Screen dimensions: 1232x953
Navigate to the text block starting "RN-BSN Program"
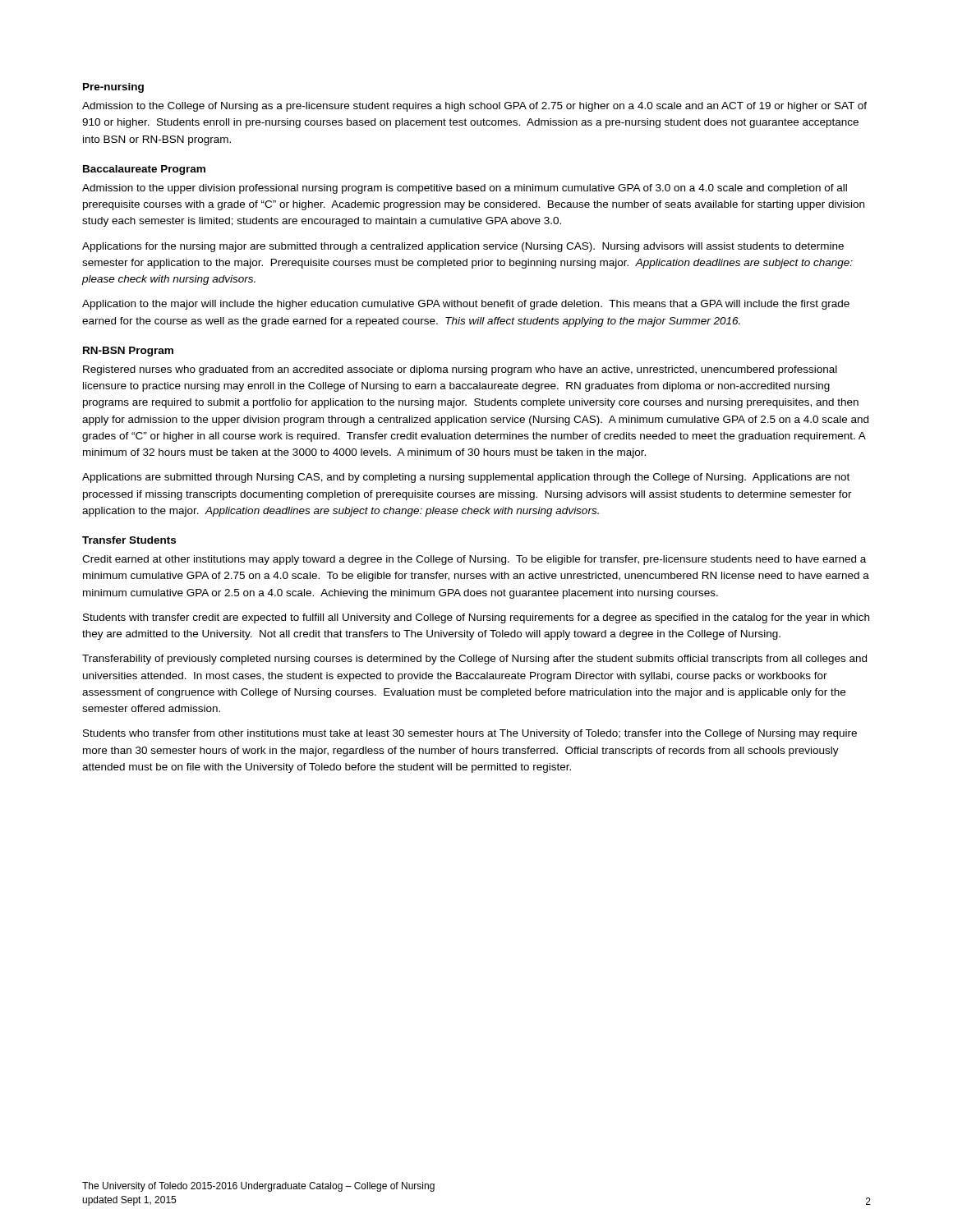128,350
